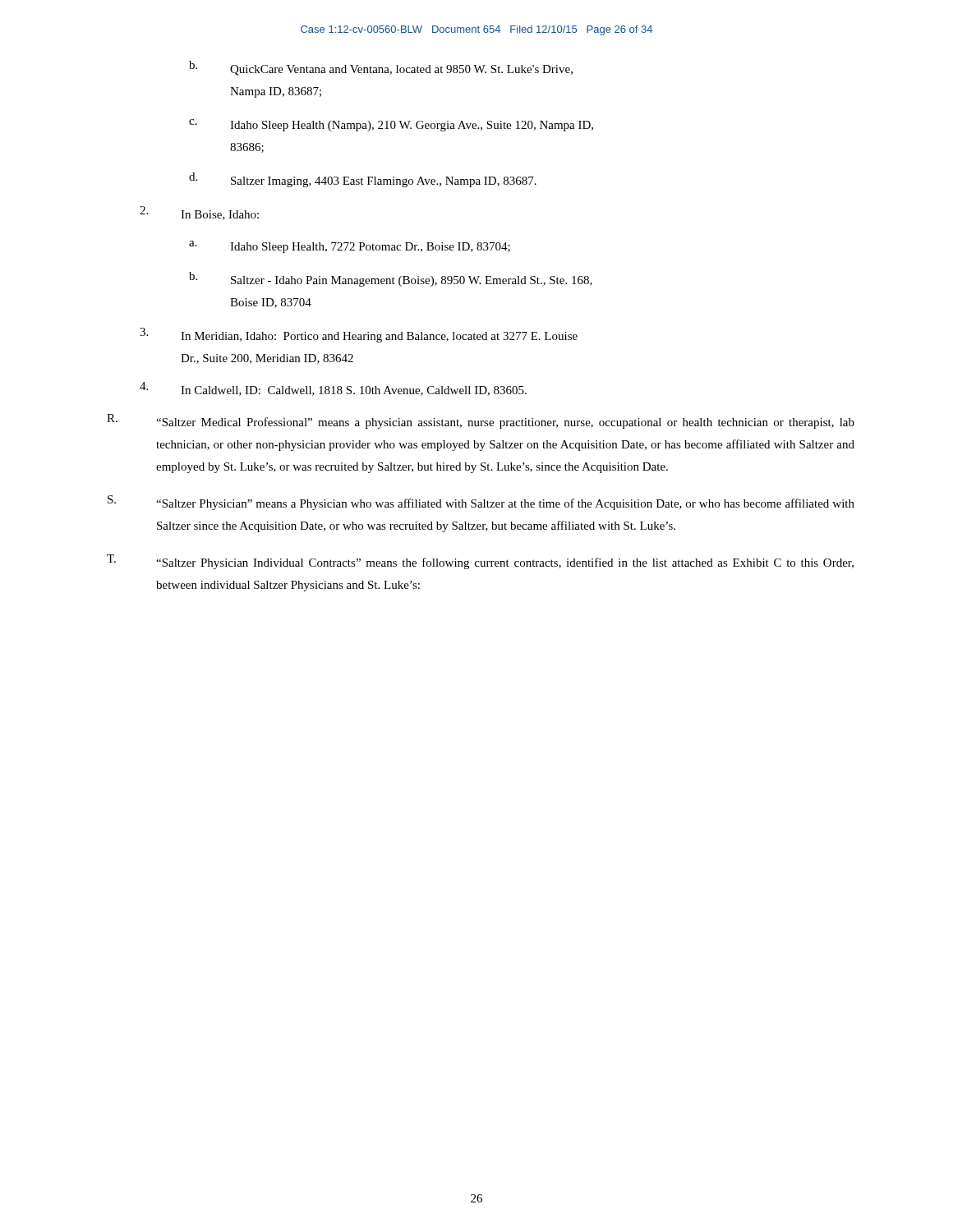
Task: Point to the text starting "b. QuickCare Ventana and Ventana, located"
Action: [x=522, y=80]
